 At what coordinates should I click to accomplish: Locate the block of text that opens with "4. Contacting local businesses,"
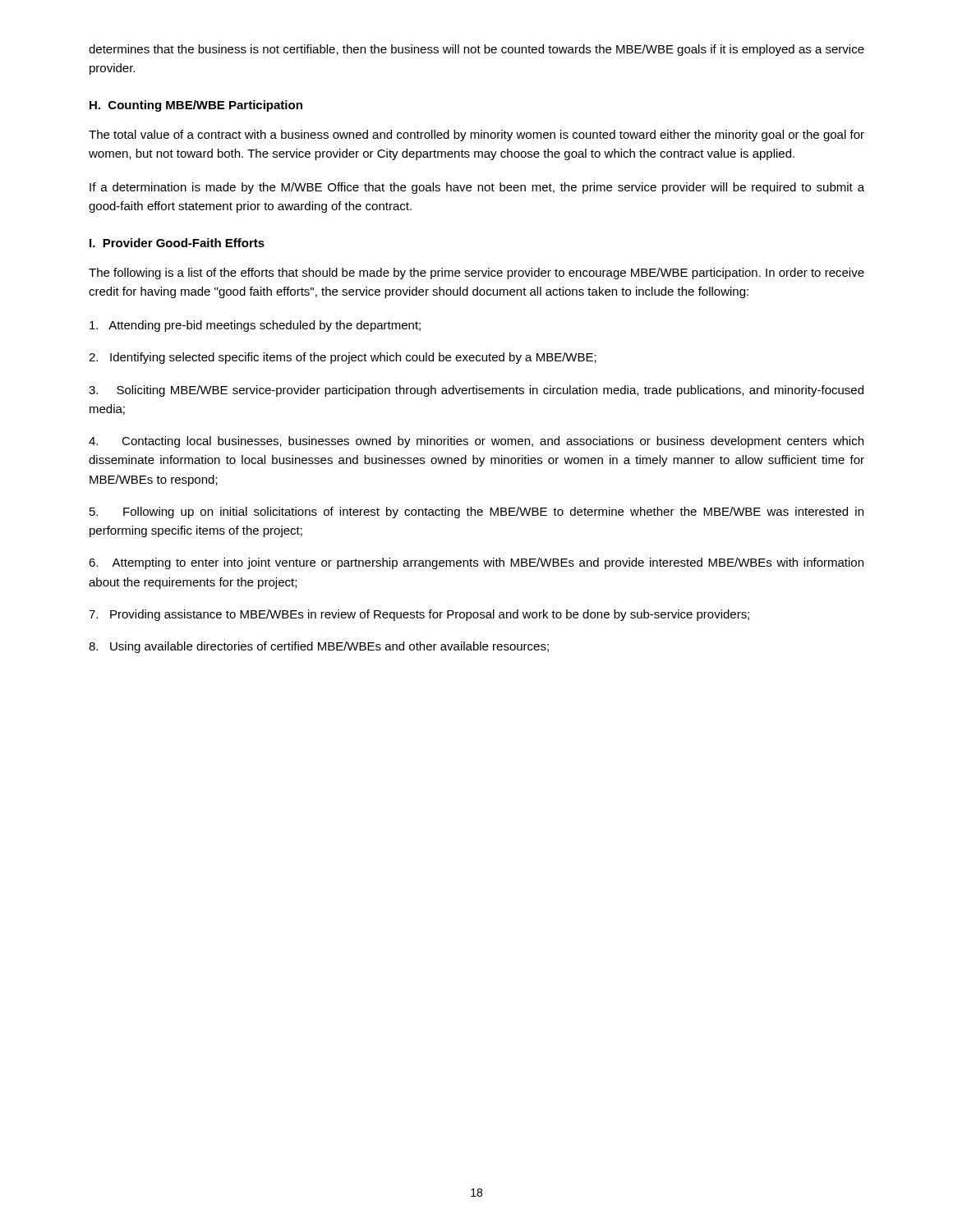point(476,460)
